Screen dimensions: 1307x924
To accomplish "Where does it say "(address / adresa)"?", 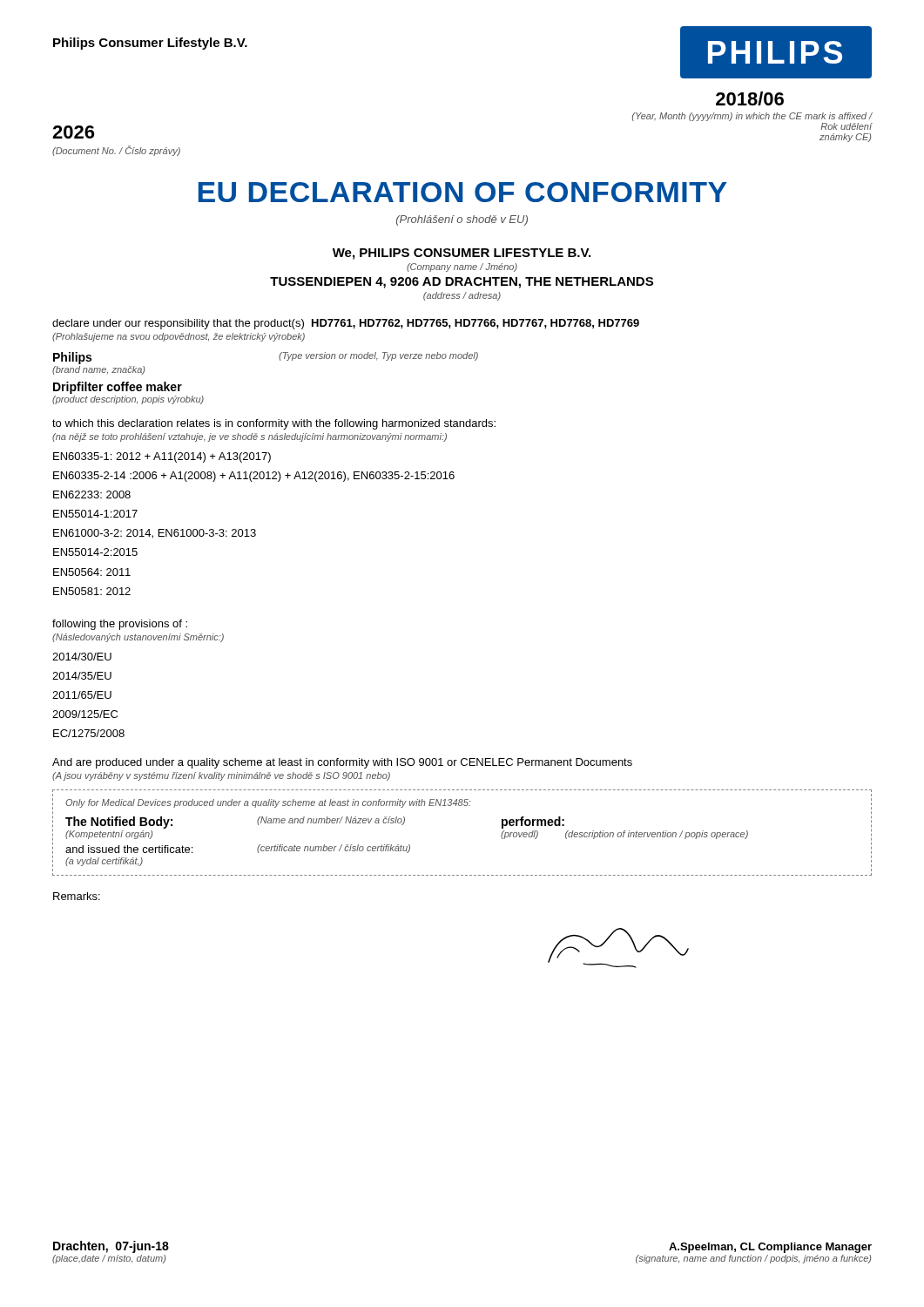I will coord(462,295).
